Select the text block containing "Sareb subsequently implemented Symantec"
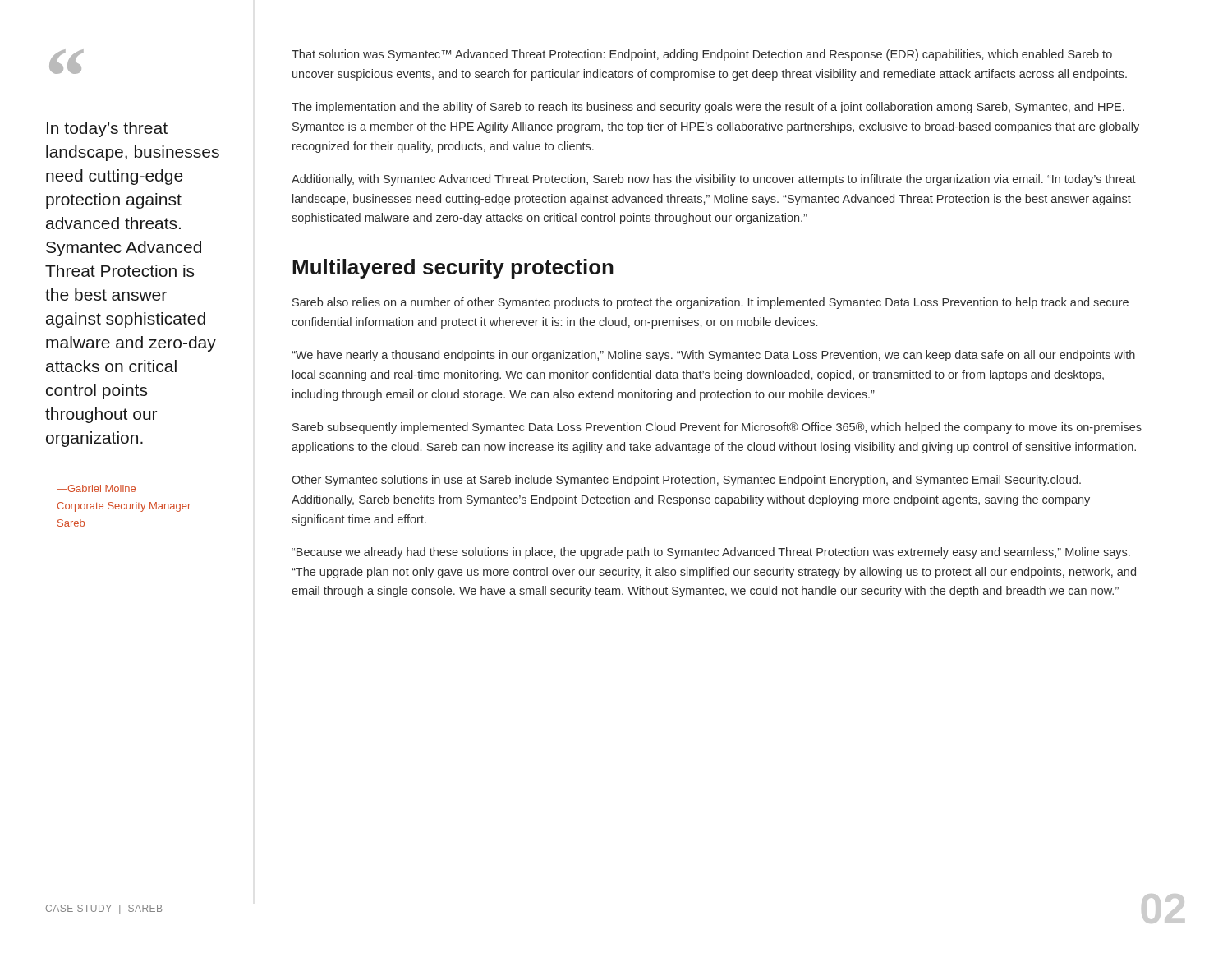Screen dimensions: 953x1232 (x=717, y=437)
